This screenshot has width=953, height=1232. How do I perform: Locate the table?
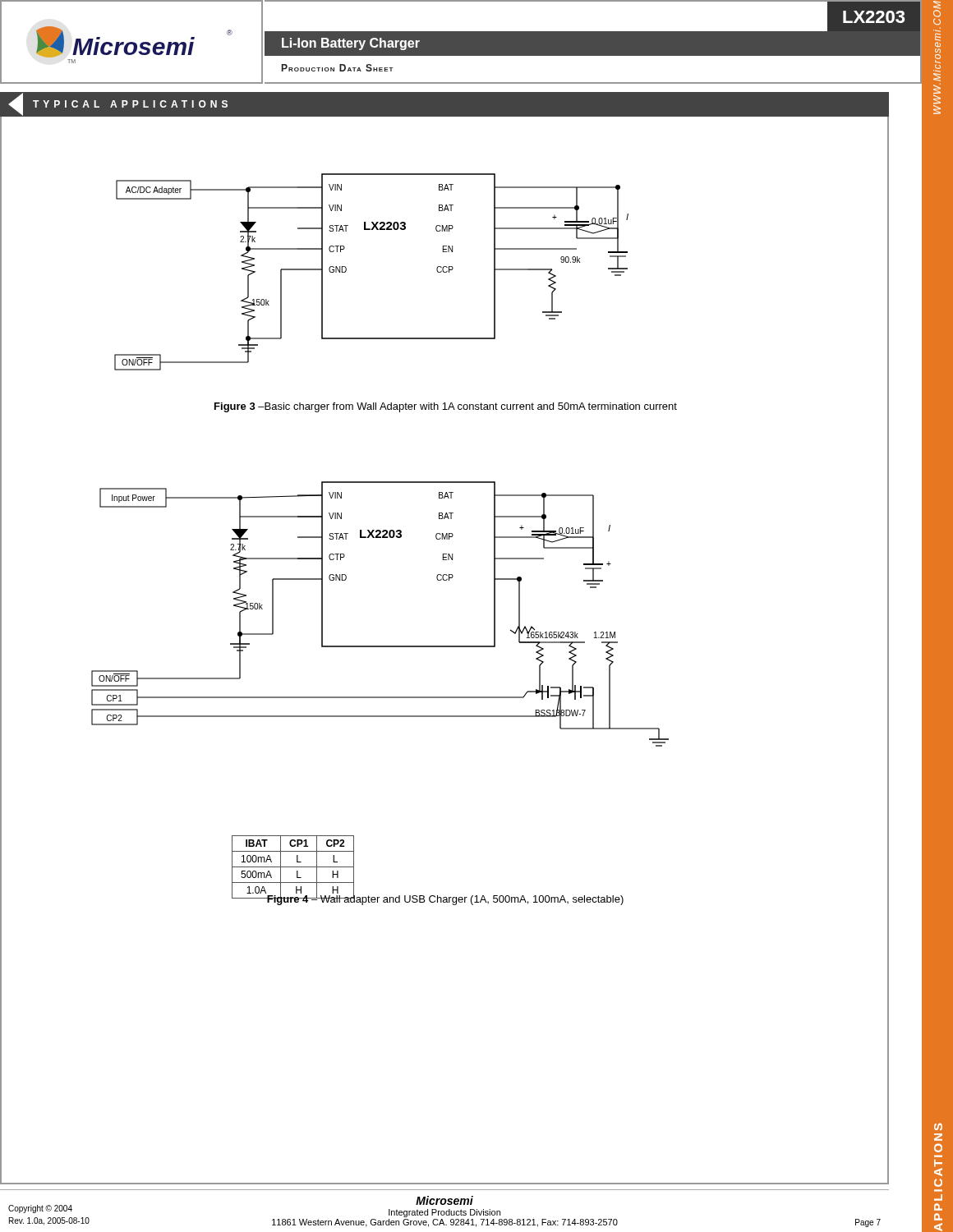(314, 867)
